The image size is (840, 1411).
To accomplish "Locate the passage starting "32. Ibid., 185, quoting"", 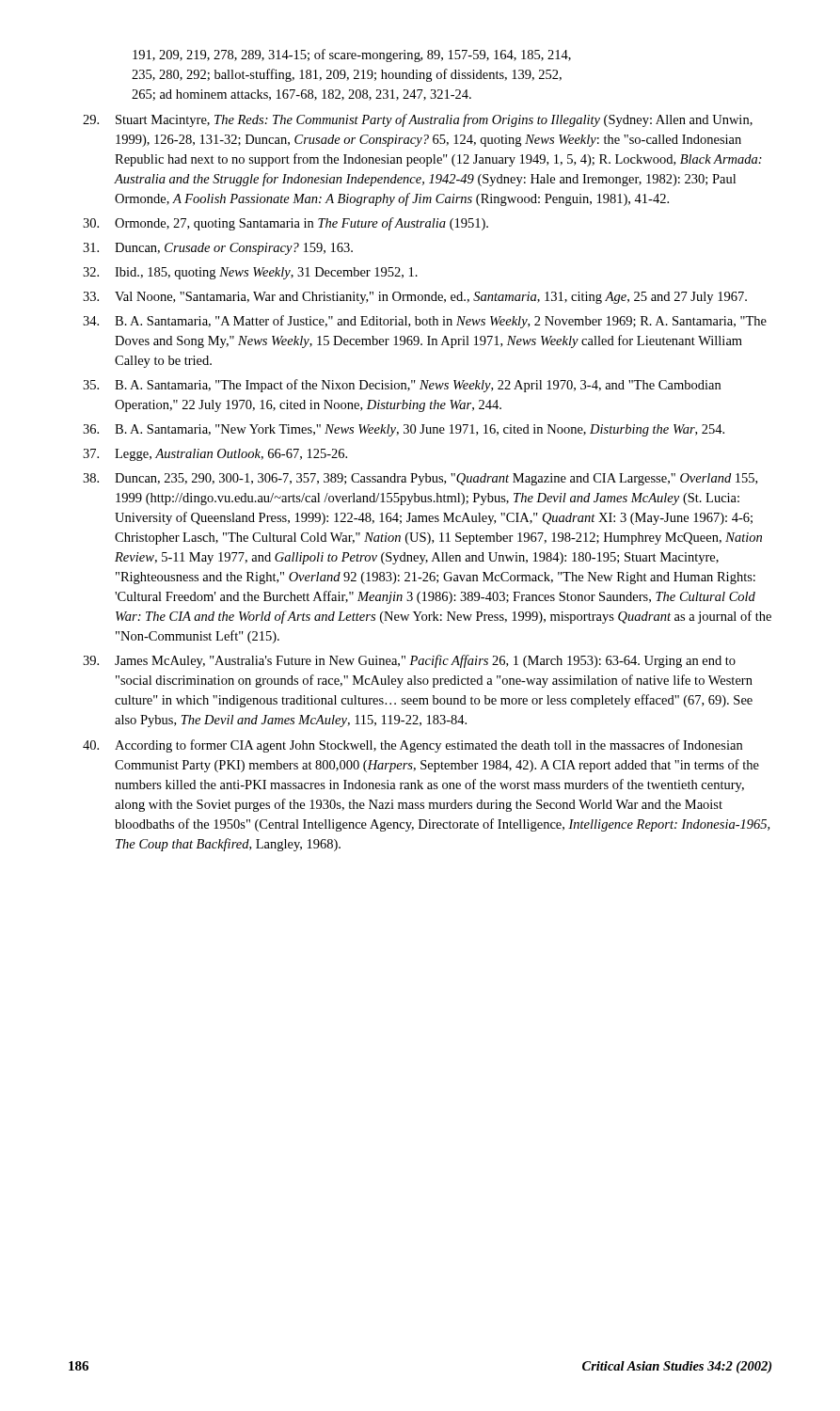I will 428,272.
